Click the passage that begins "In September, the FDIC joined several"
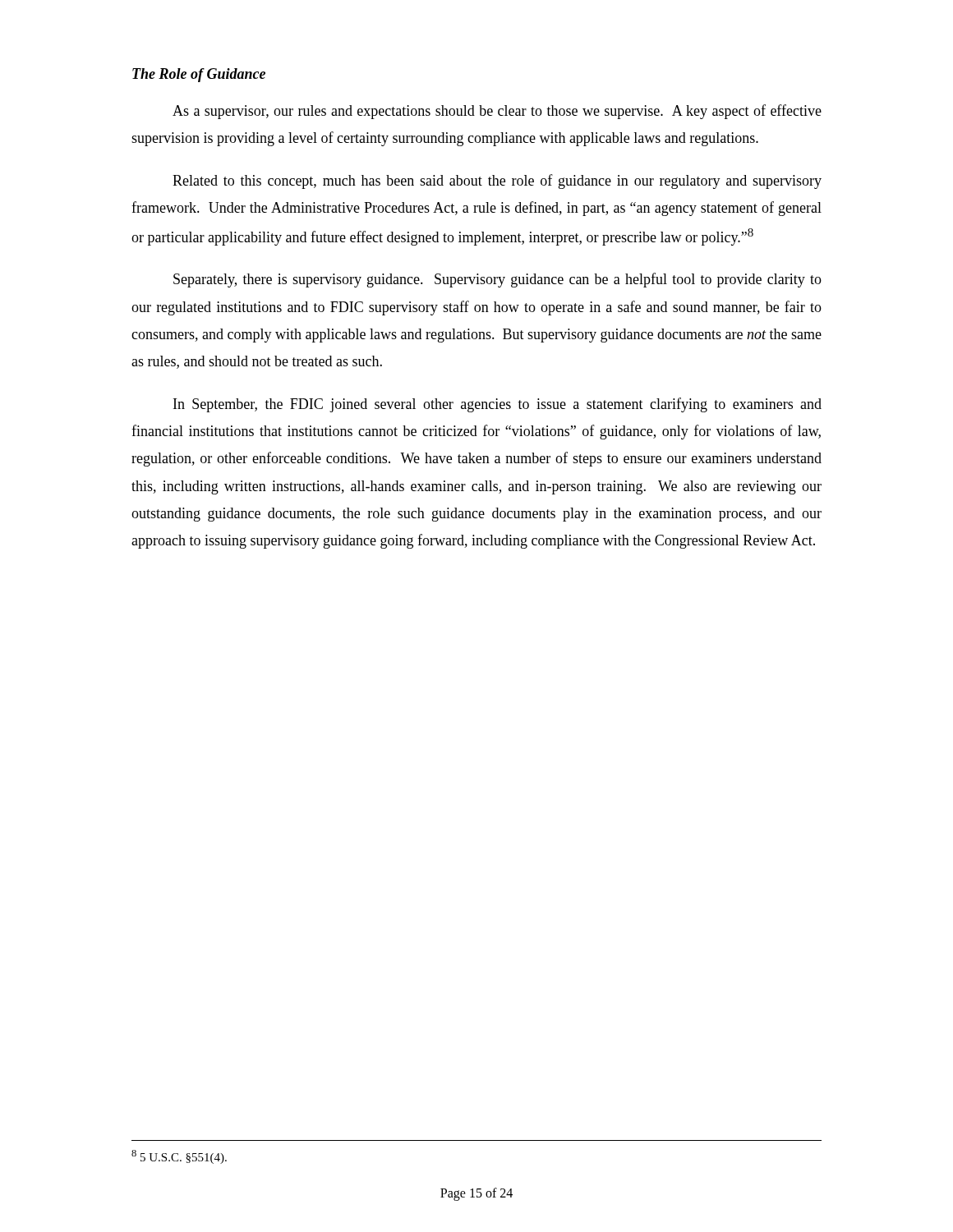This screenshot has height=1232, width=953. 476,473
